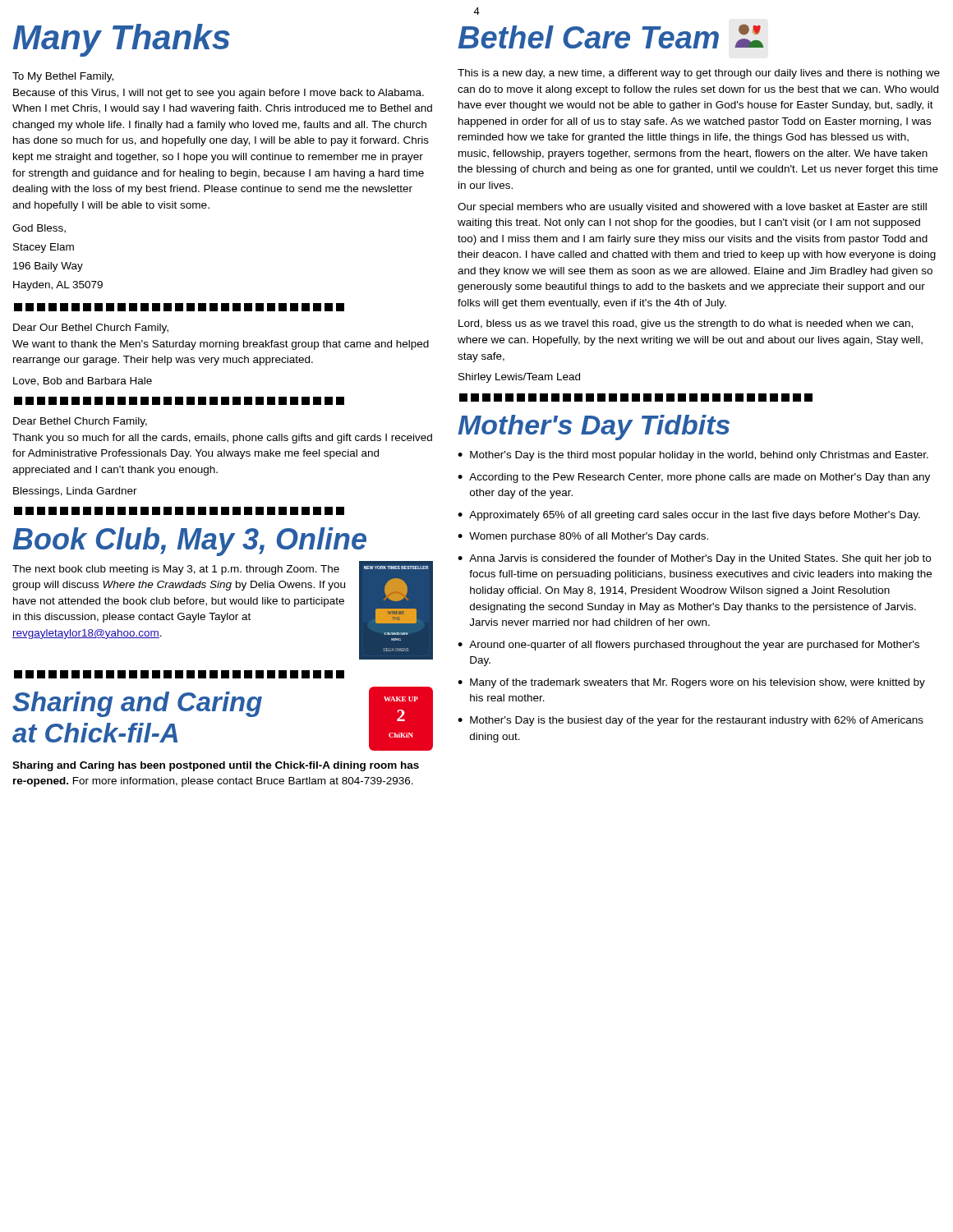Point to the block beginning "Sharing and Caring has been postponed until"
The image size is (953, 1232).
[x=216, y=773]
